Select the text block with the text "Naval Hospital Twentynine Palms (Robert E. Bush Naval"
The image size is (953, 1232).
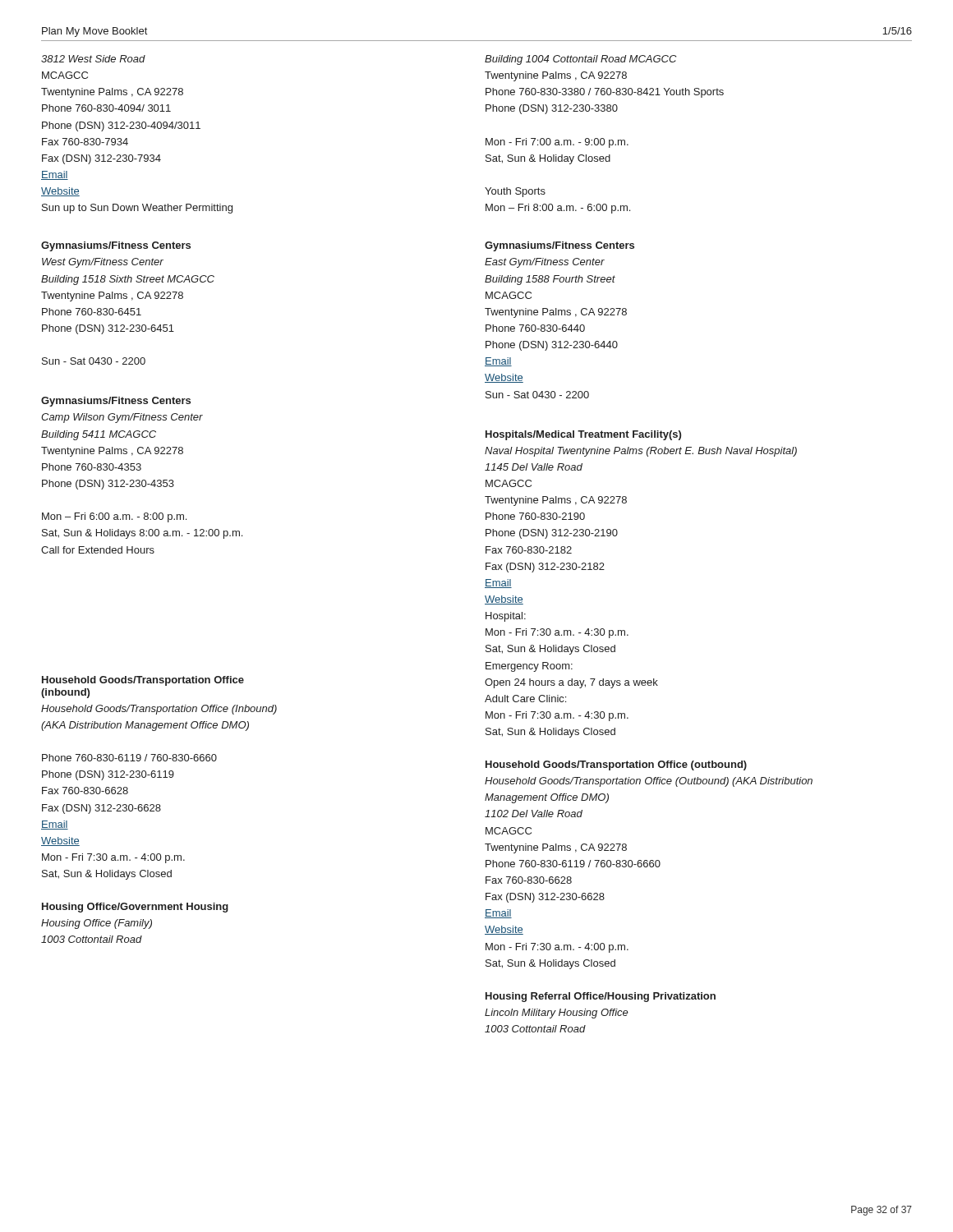point(641,452)
